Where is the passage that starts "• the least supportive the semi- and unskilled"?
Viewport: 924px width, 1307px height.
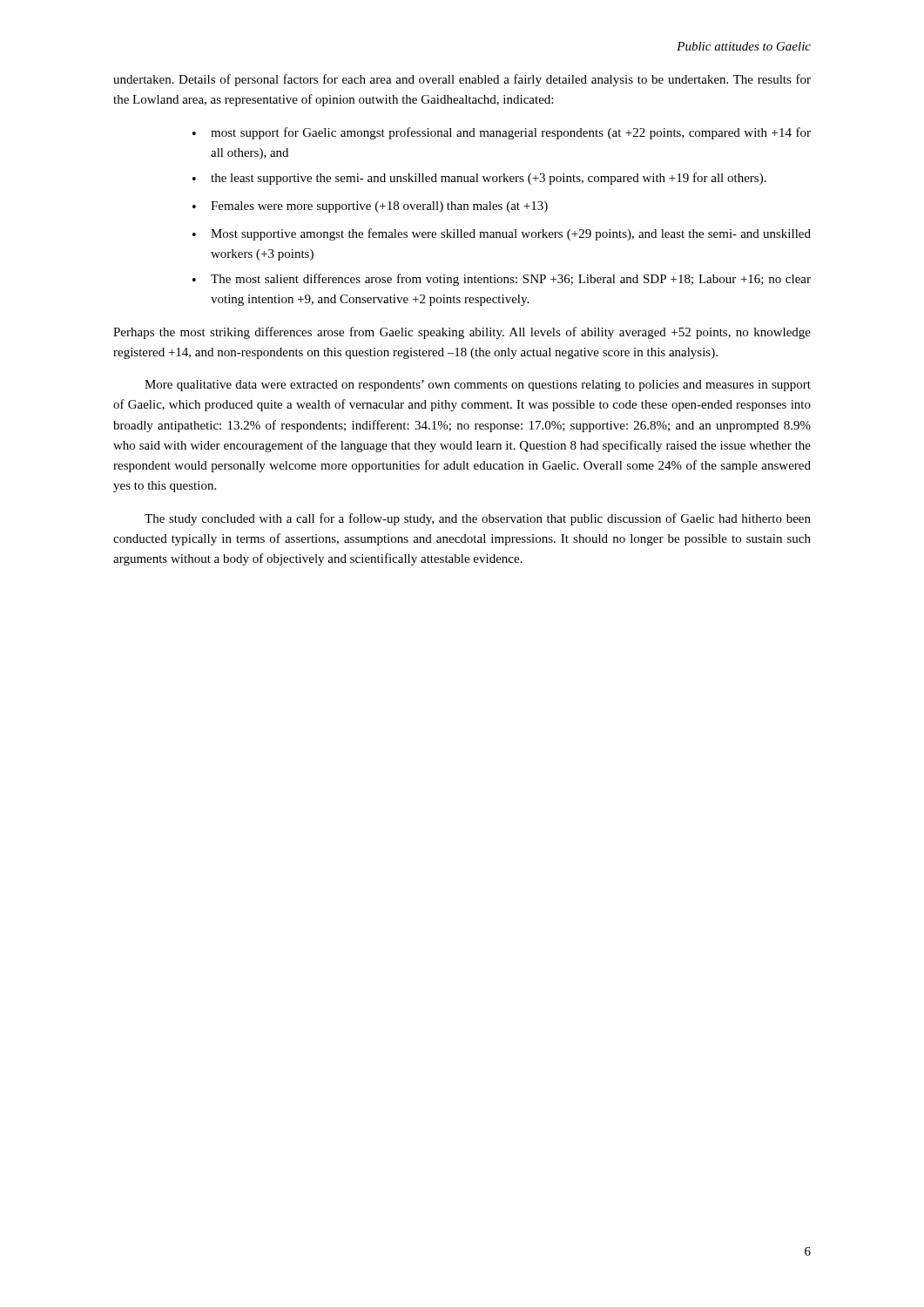click(501, 179)
